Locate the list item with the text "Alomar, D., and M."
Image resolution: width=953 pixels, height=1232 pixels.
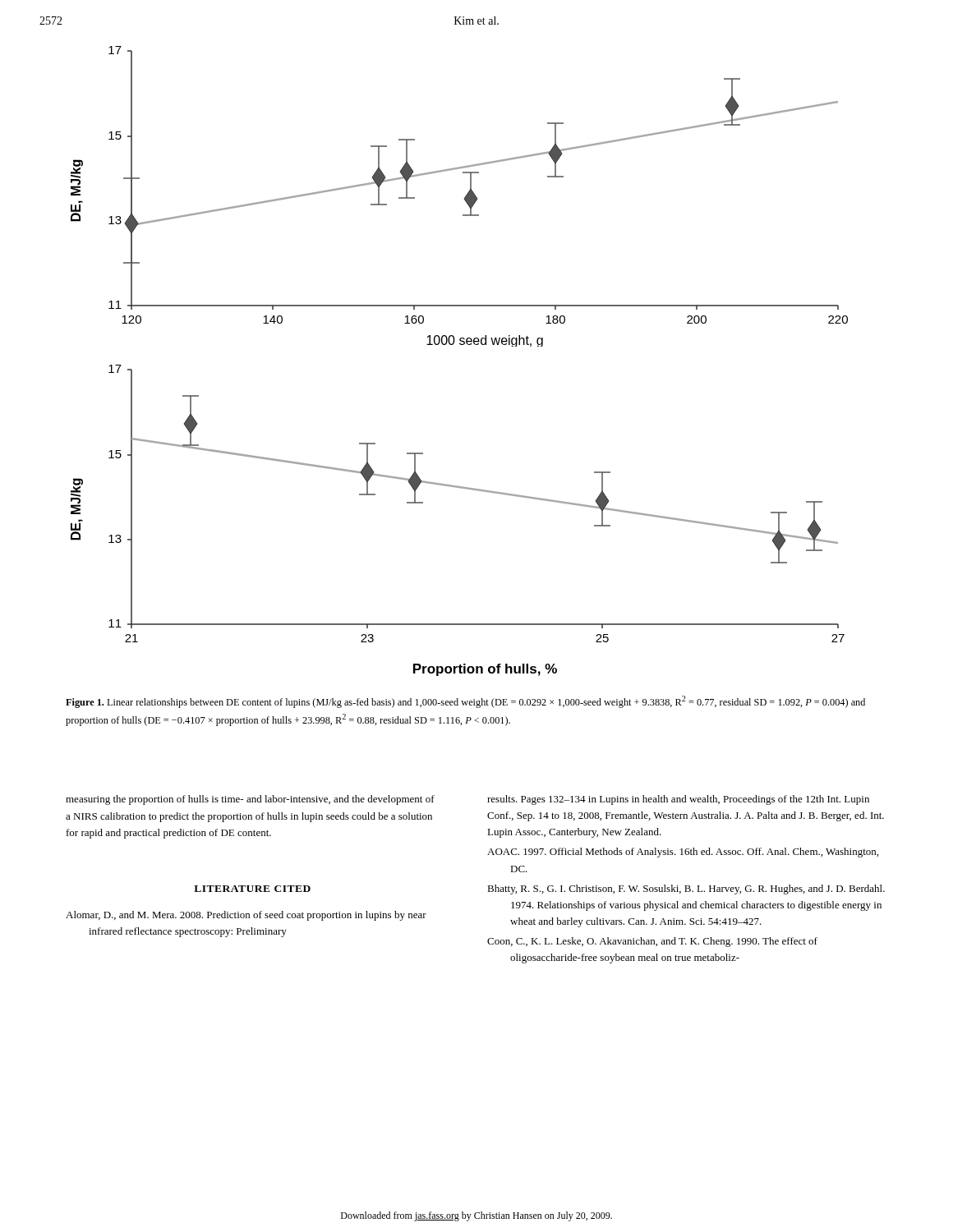(x=246, y=923)
